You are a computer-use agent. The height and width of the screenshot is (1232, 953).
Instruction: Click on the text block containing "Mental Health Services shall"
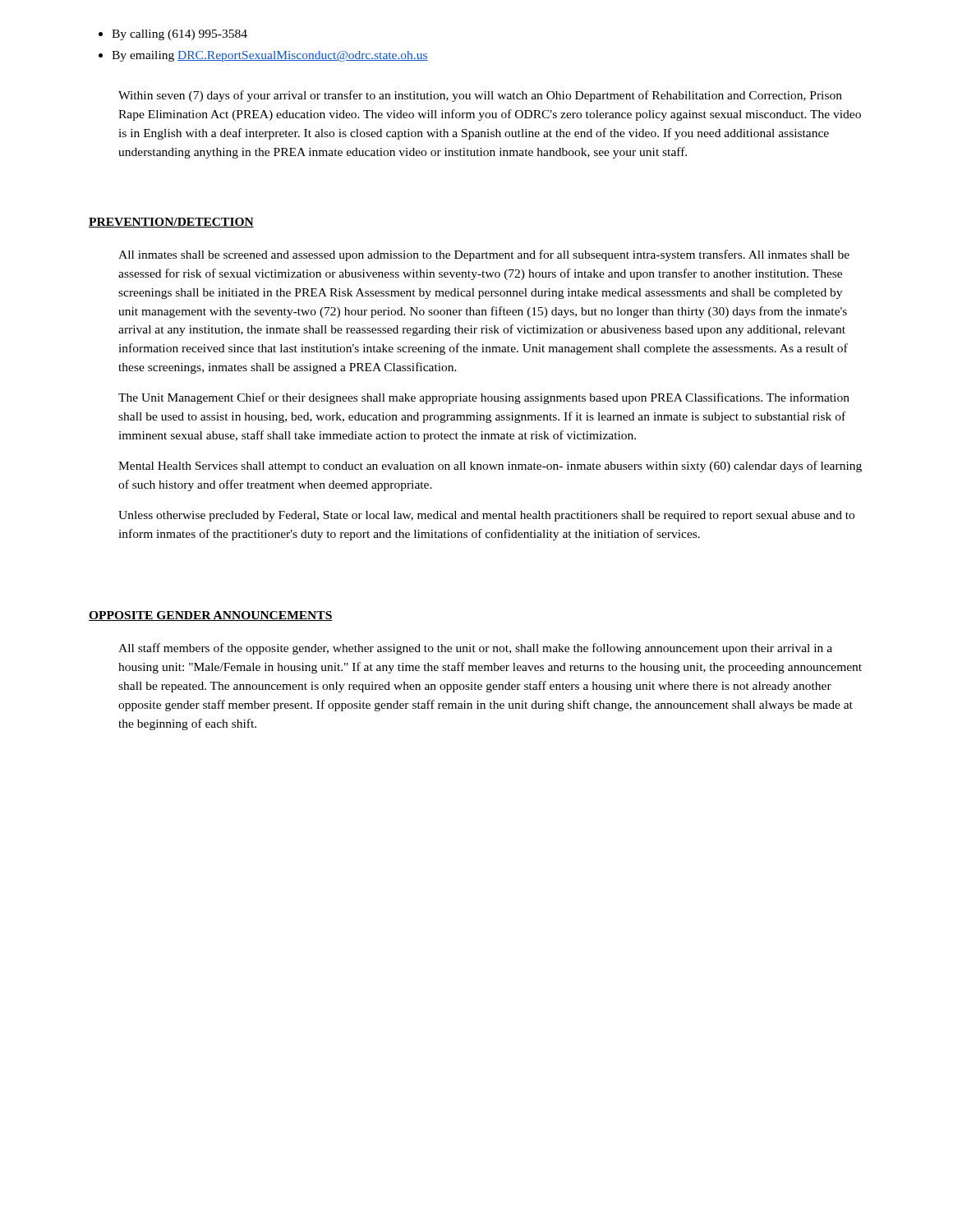[x=490, y=475]
